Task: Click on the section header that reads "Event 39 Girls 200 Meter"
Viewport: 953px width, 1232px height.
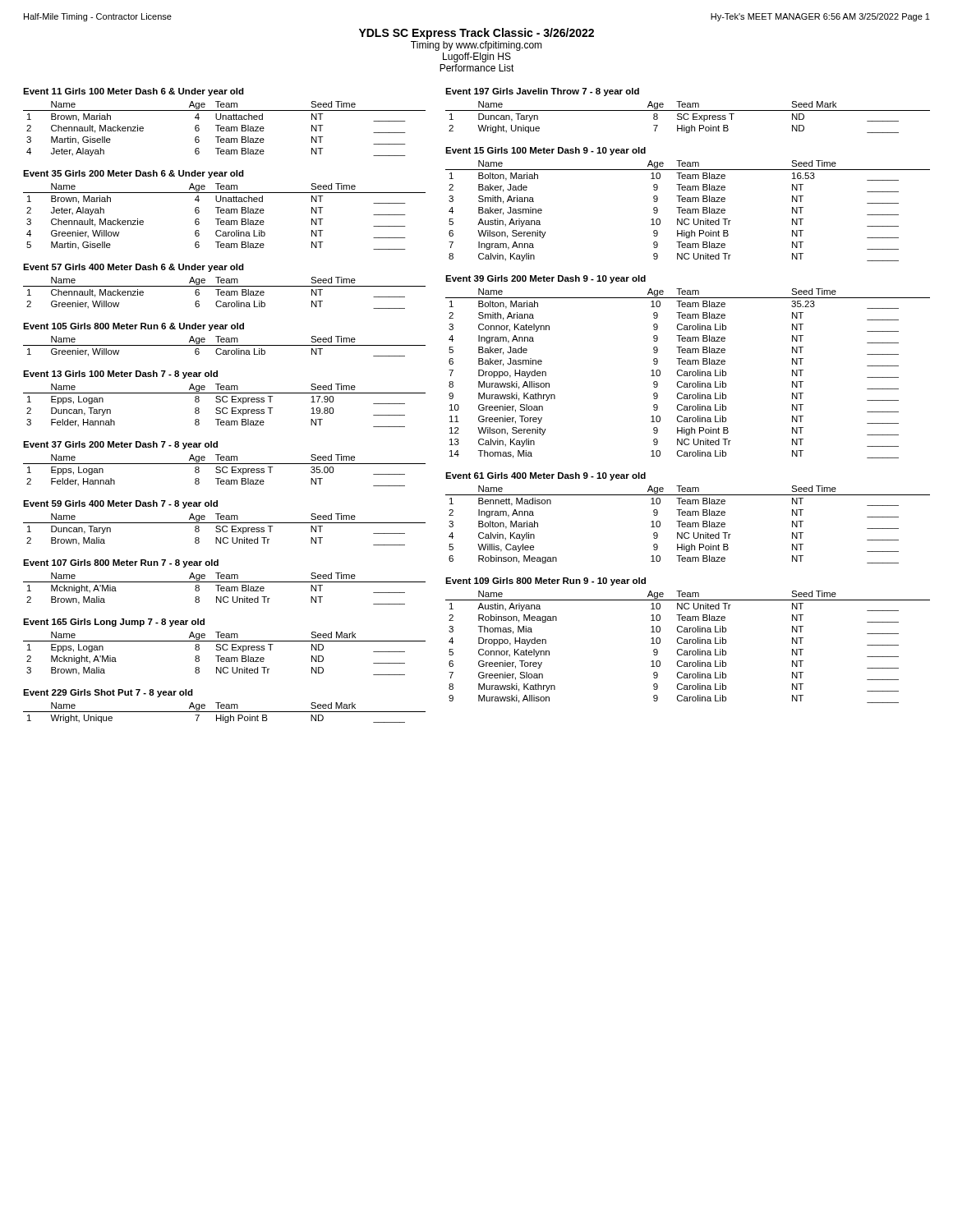Action: click(x=546, y=278)
